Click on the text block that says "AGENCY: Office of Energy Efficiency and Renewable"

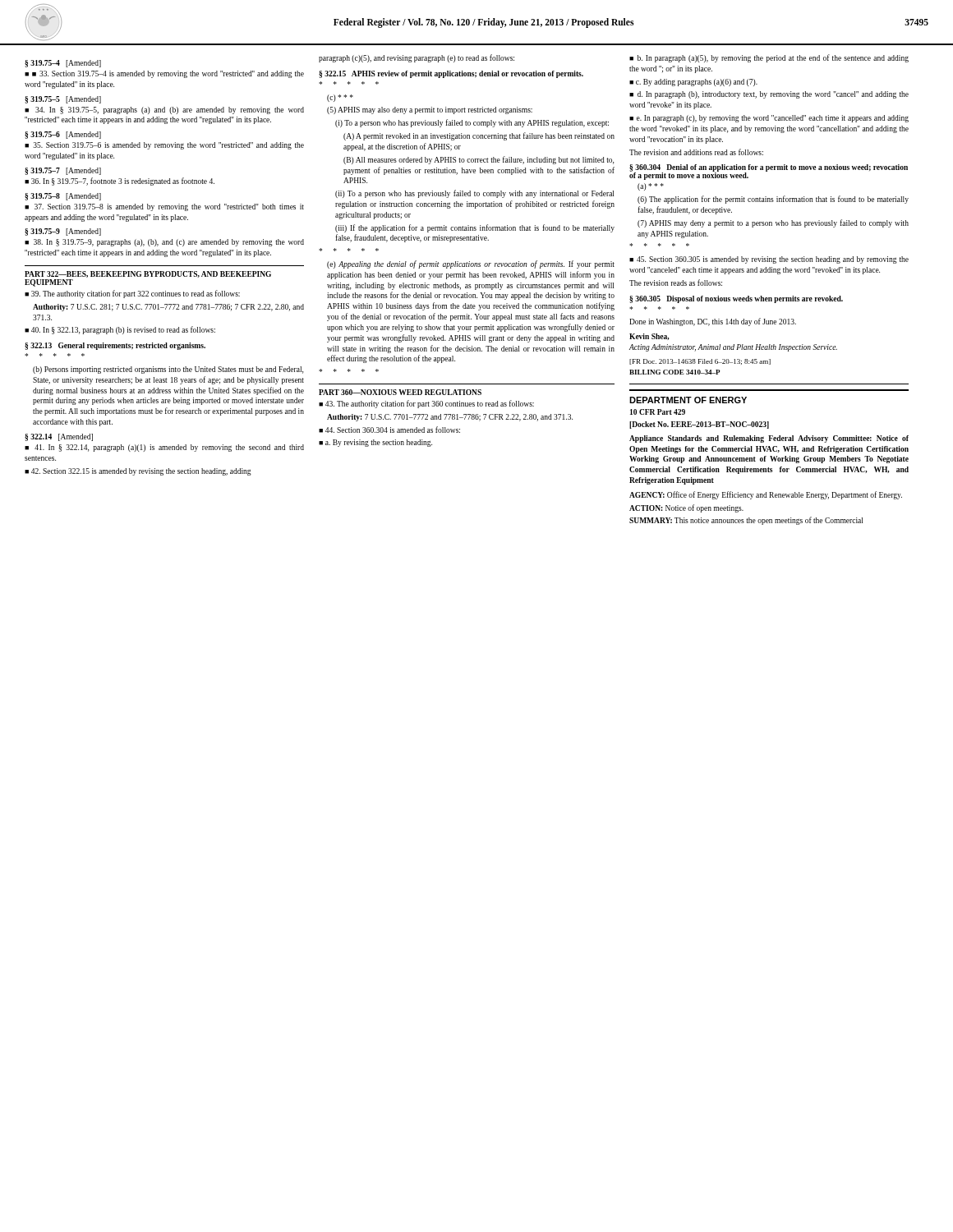769,508
